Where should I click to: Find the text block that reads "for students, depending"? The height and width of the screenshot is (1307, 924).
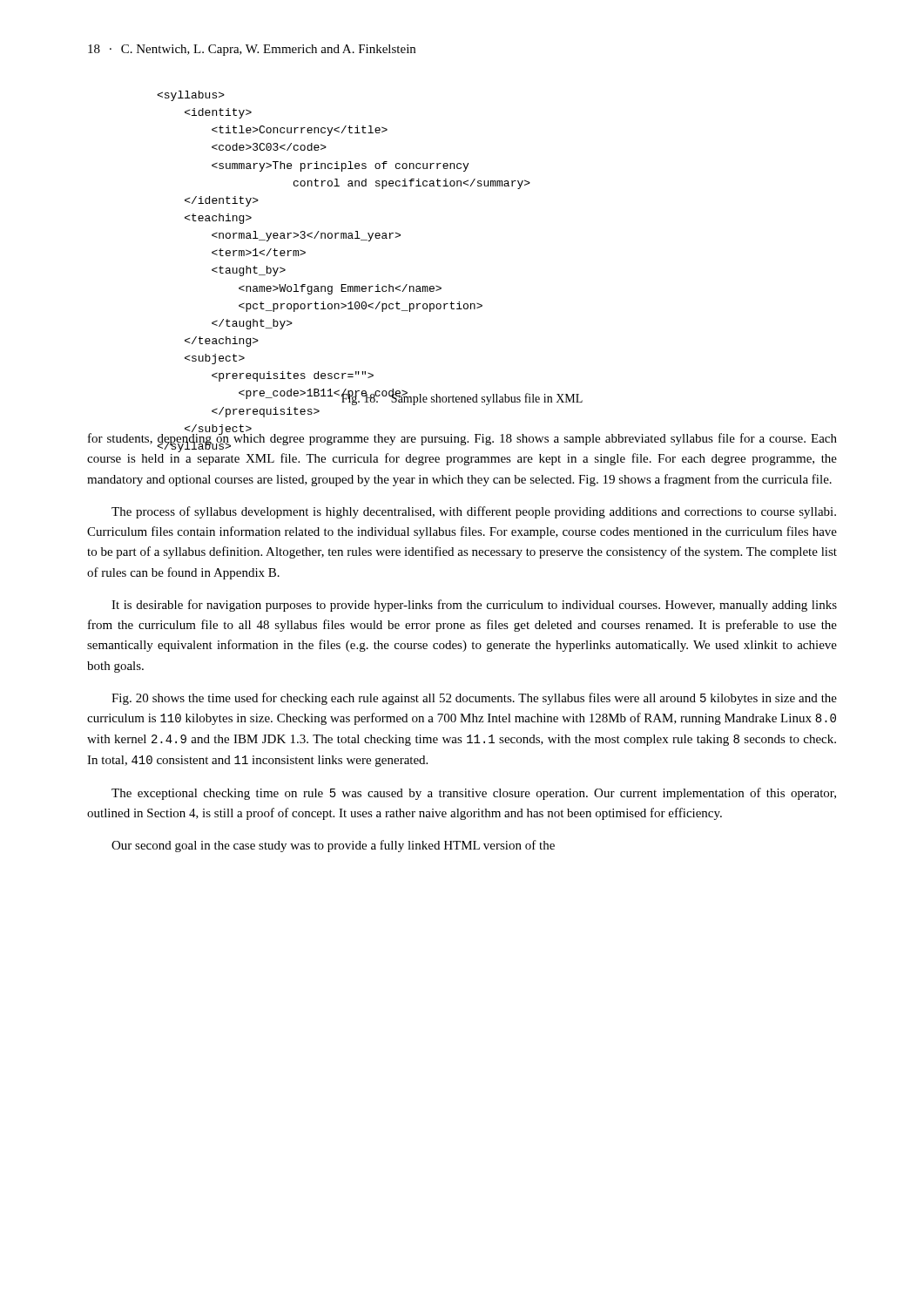click(x=462, y=459)
